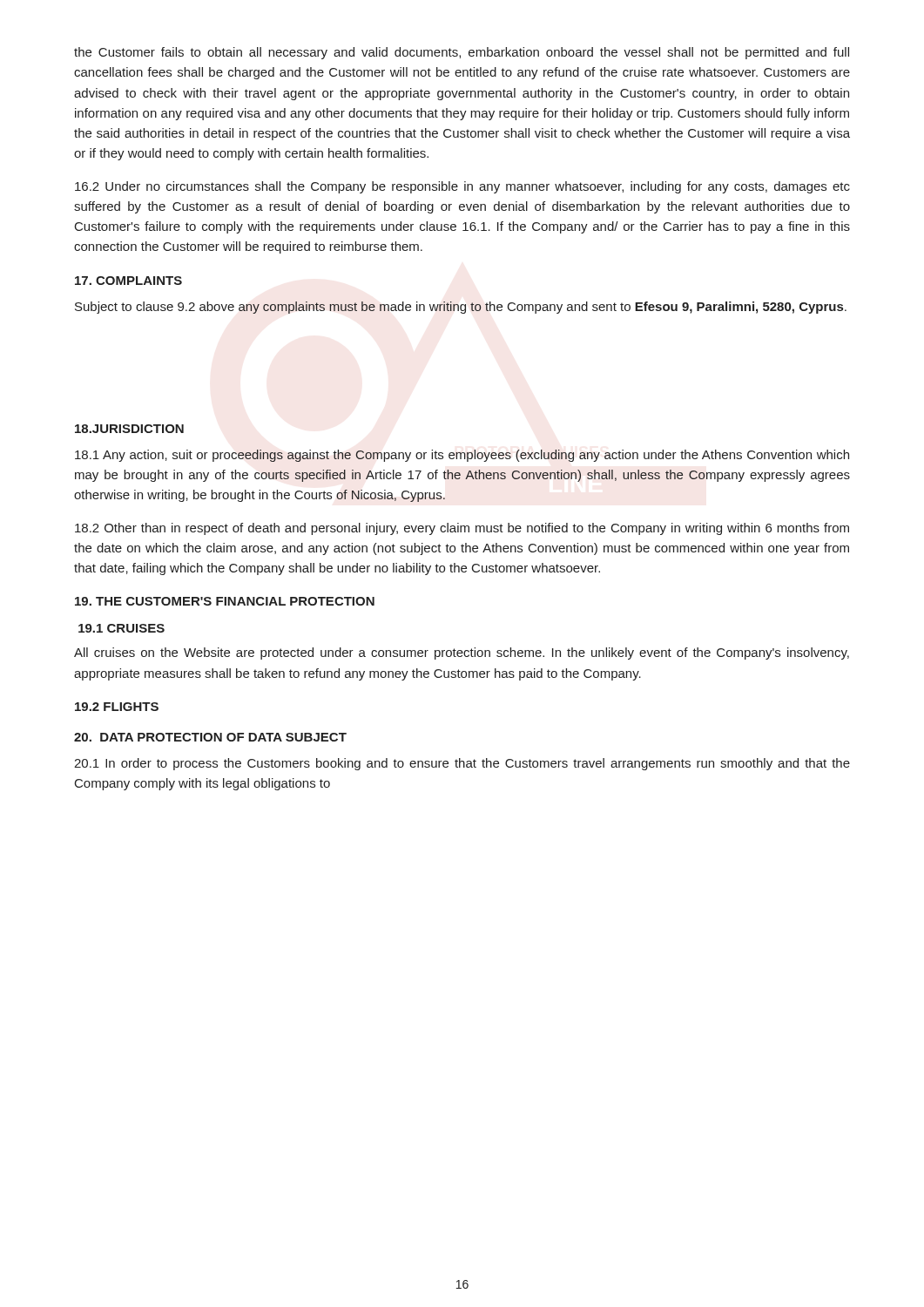Viewport: 924px width, 1307px height.
Task: Find the block on this page that starts "All cruises on the Website are"
Action: click(462, 663)
